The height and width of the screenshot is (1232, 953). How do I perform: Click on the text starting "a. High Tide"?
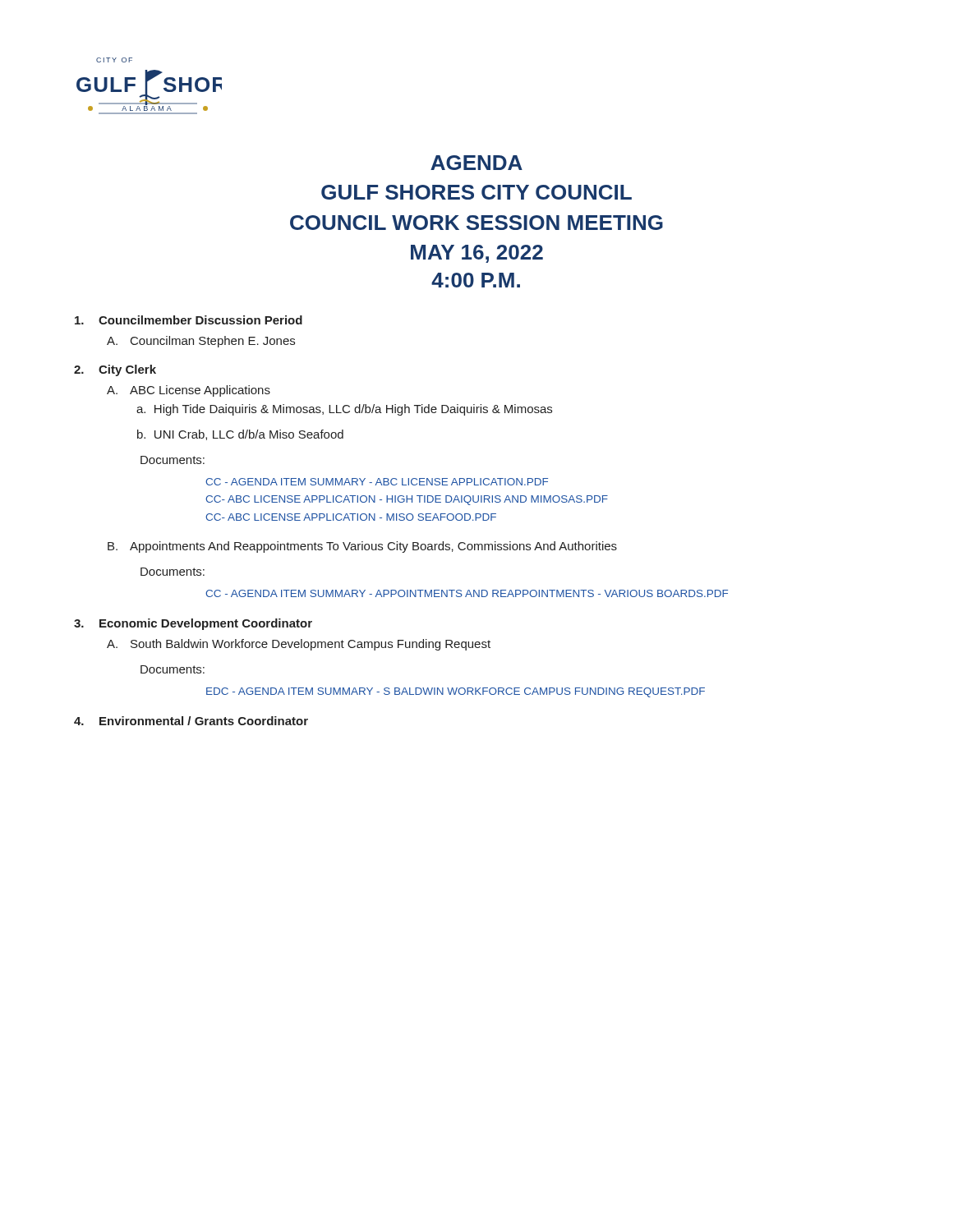pyautogui.click(x=345, y=408)
